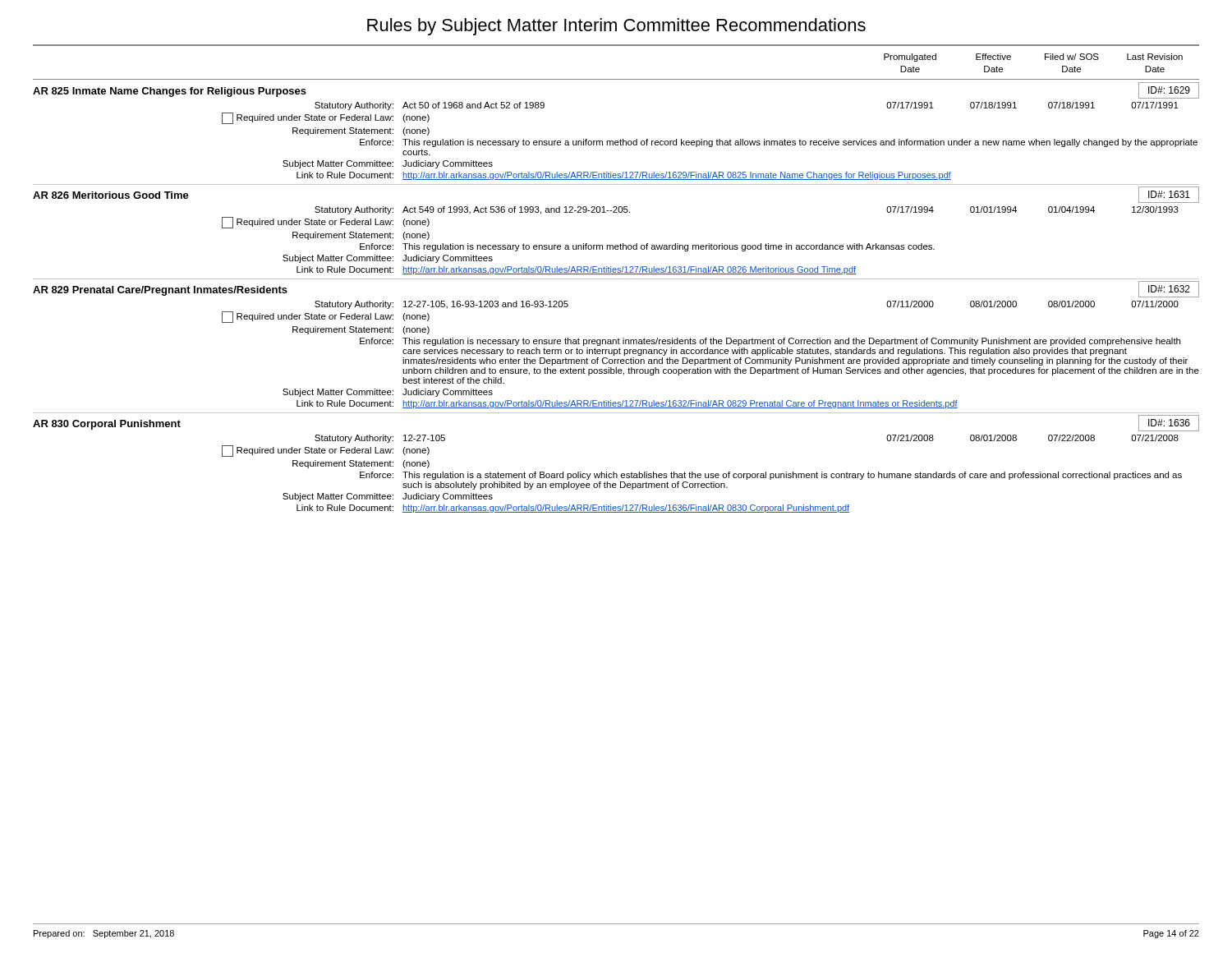Select the text block containing "Enforce: This regulation is a statement of Board"
This screenshot has width=1232, height=953.
pos(616,480)
